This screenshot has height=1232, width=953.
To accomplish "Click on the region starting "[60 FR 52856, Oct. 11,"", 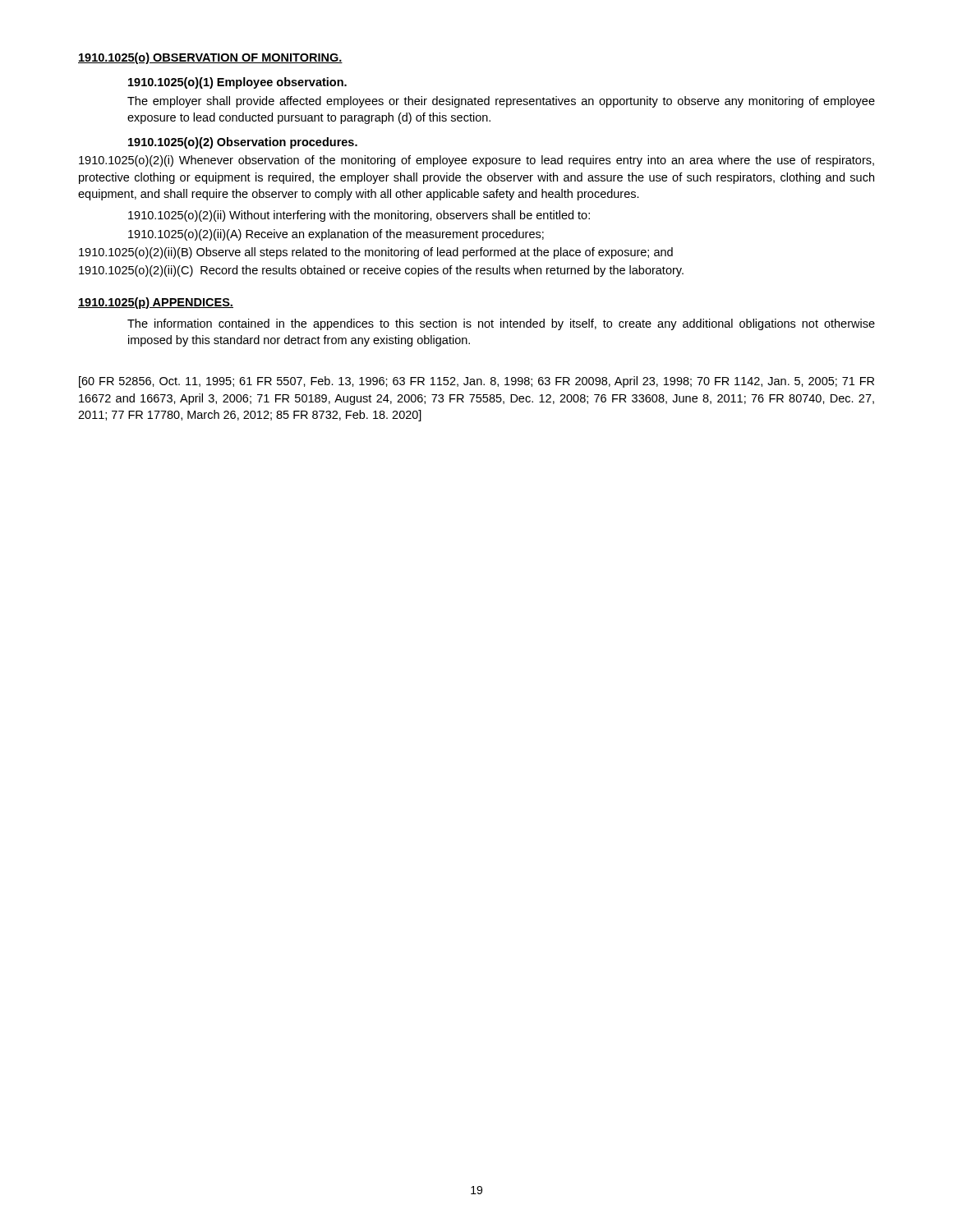I will click(476, 398).
